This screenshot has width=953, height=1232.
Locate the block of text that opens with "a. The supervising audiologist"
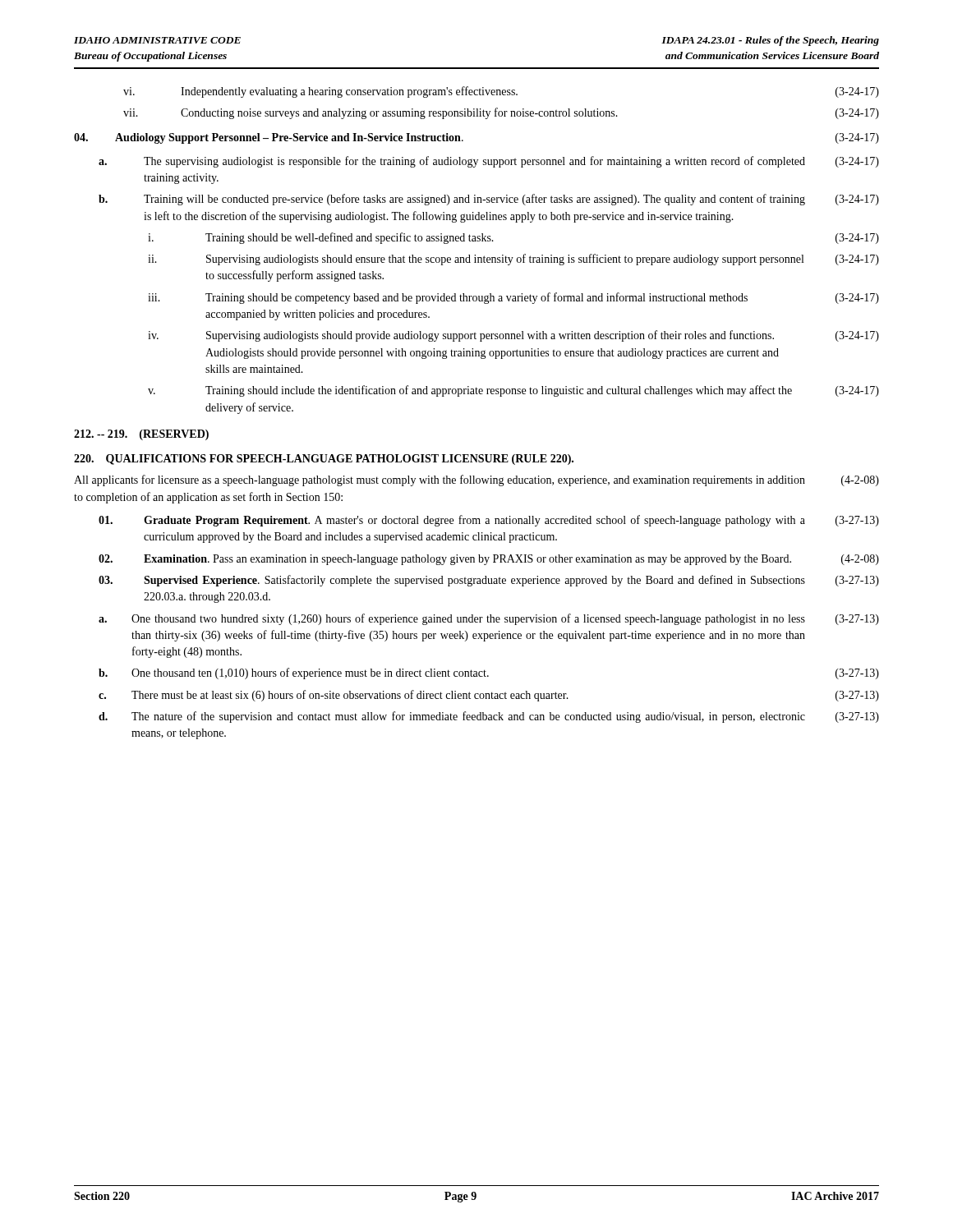pyautogui.click(x=476, y=170)
